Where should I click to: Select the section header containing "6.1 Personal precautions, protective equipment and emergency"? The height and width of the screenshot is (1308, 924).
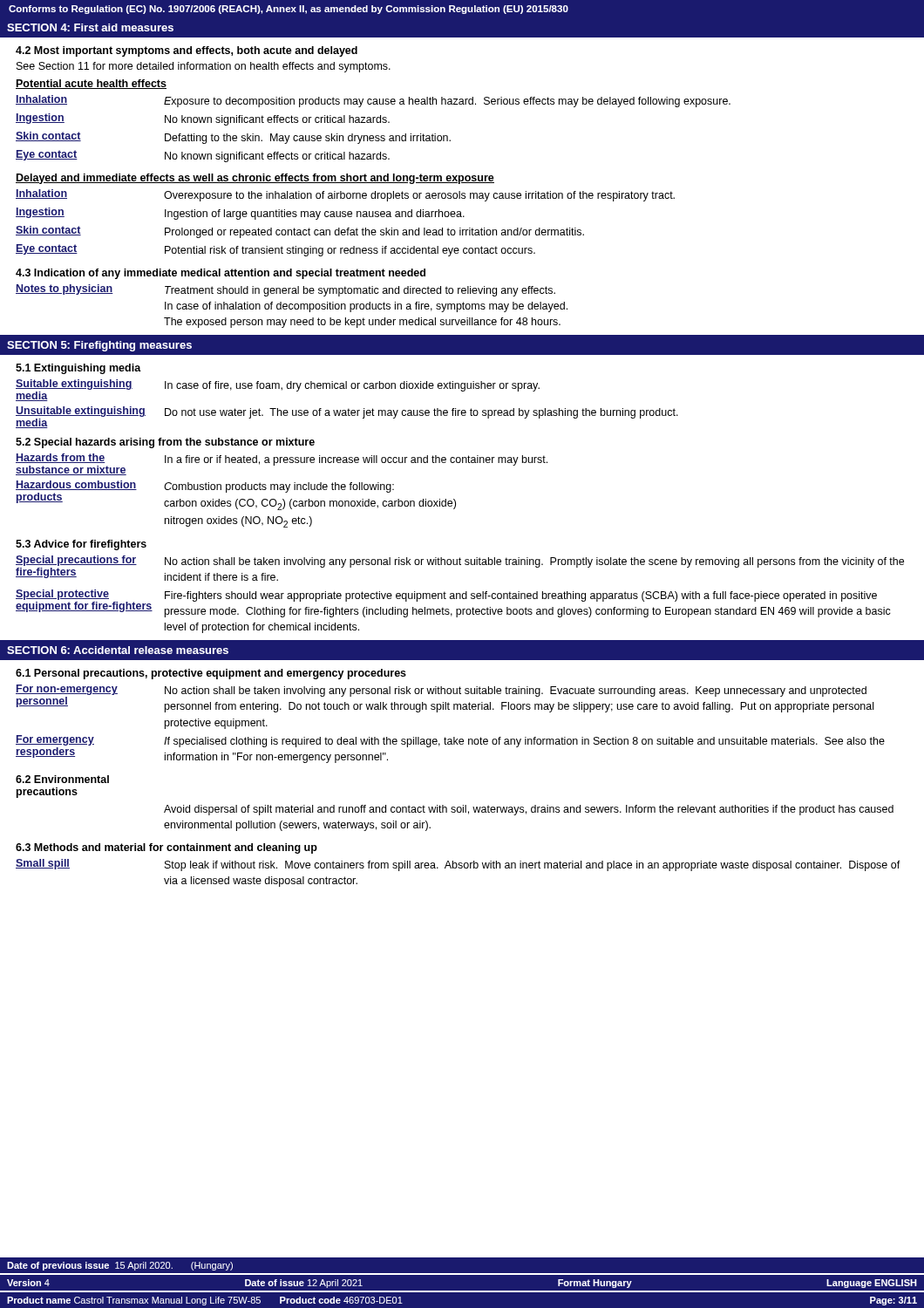click(211, 673)
